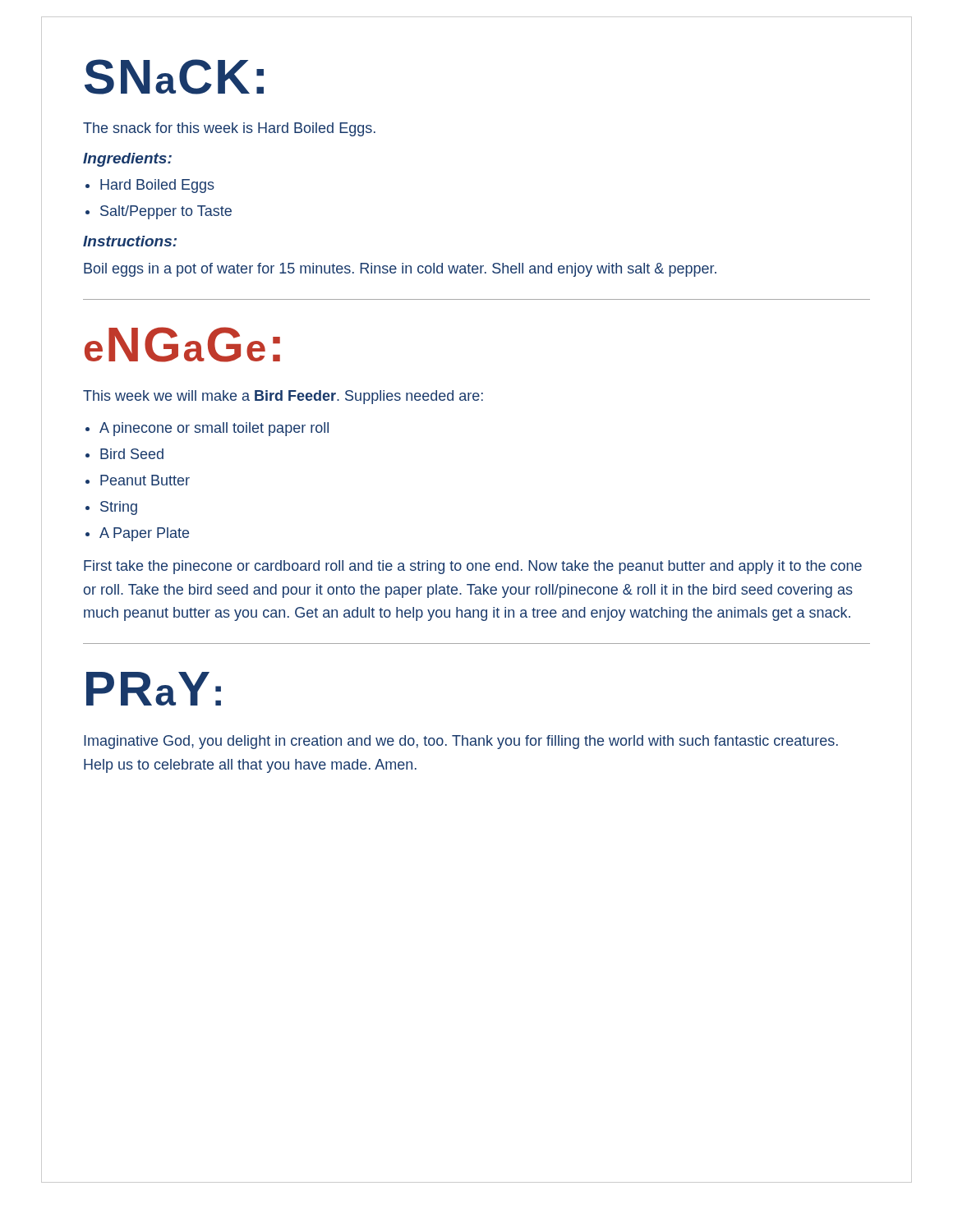Image resolution: width=953 pixels, height=1232 pixels.
Task: Select the passage starting "Hard Boiled Eggs"
Action: point(157,185)
